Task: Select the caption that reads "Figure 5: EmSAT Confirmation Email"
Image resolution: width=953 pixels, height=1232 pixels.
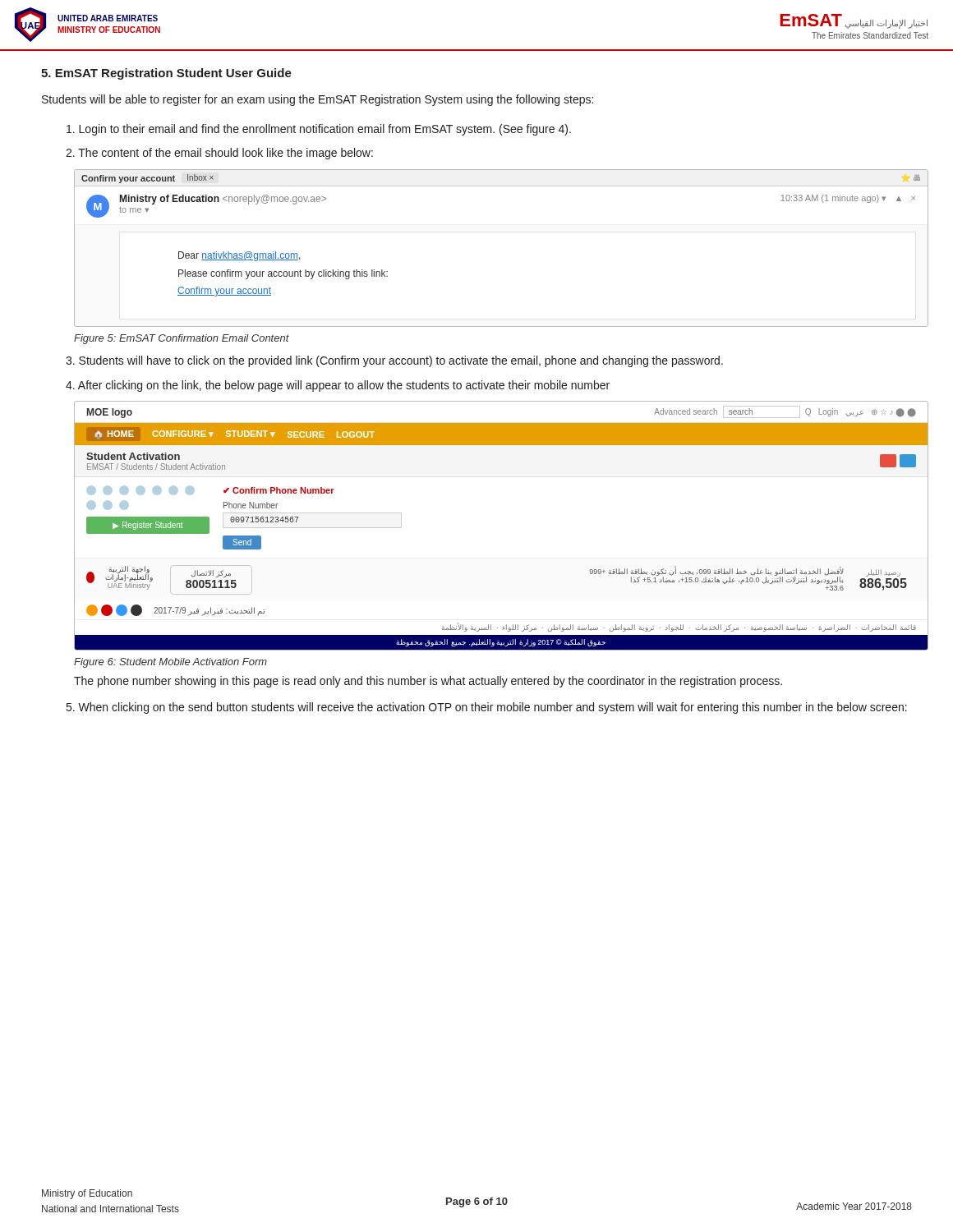Action: pos(181,338)
